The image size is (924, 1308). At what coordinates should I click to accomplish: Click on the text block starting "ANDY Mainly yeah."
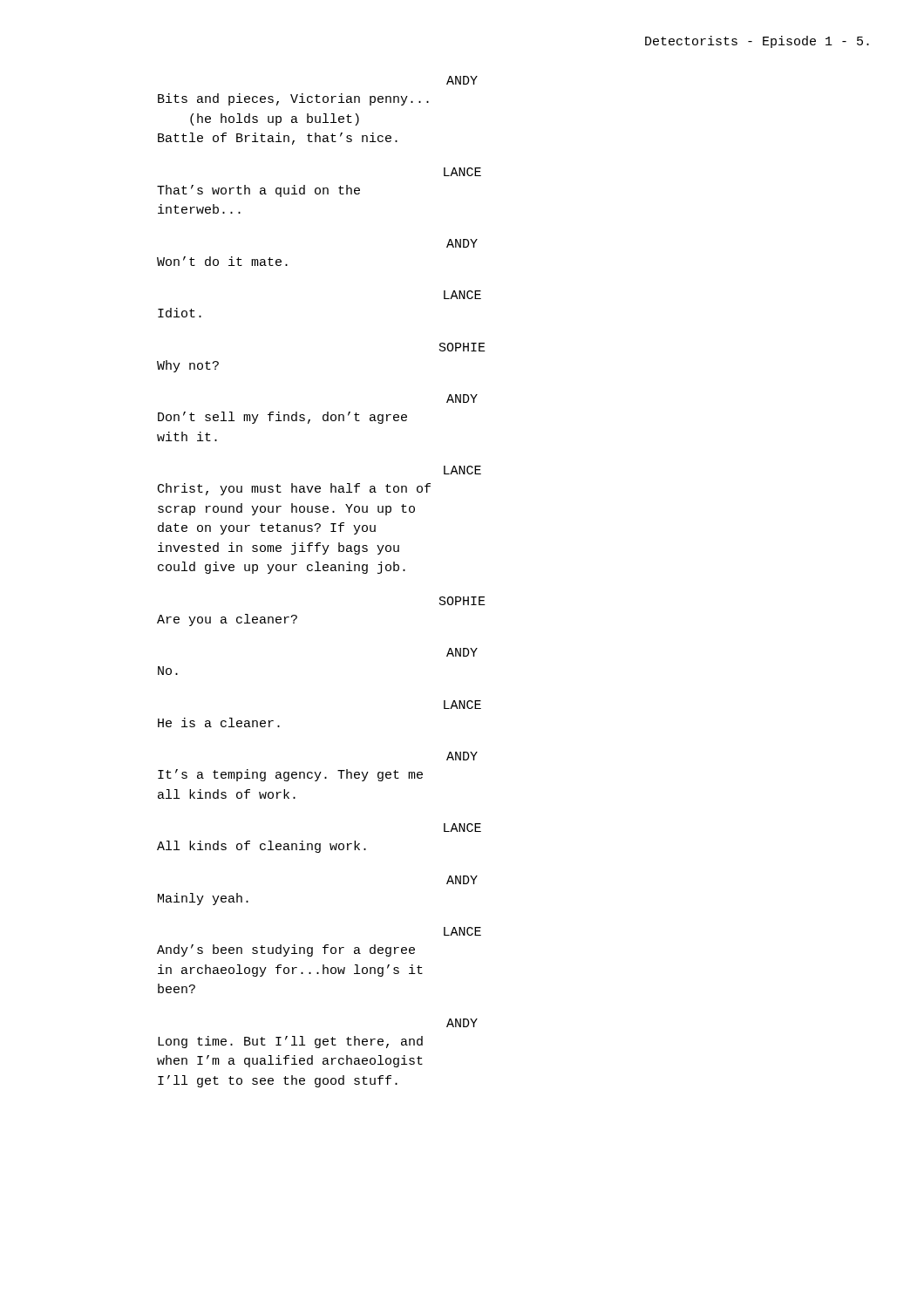pyautogui.click(x=462, y=891)
